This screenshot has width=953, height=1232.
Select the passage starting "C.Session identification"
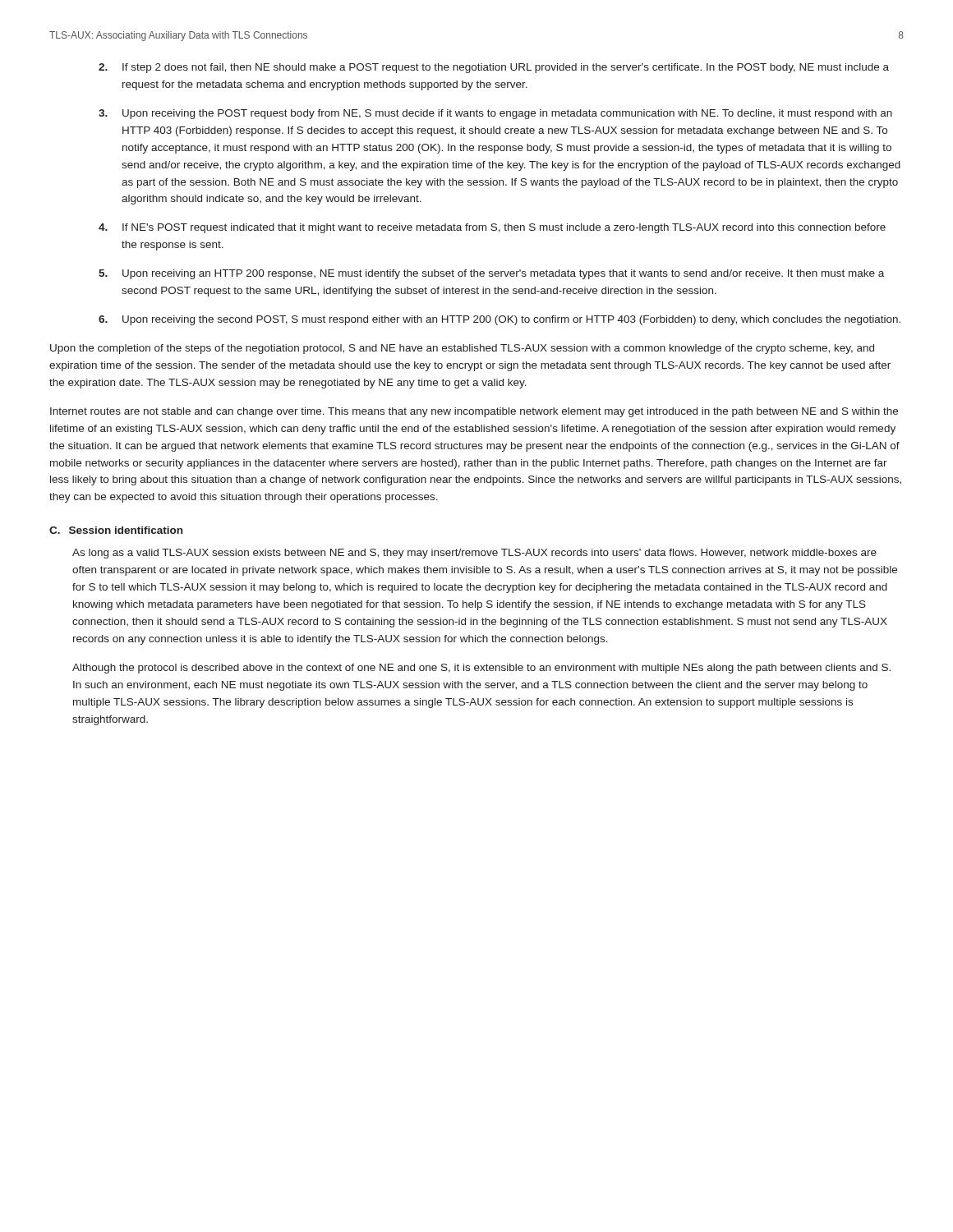[x=116, y=530]
